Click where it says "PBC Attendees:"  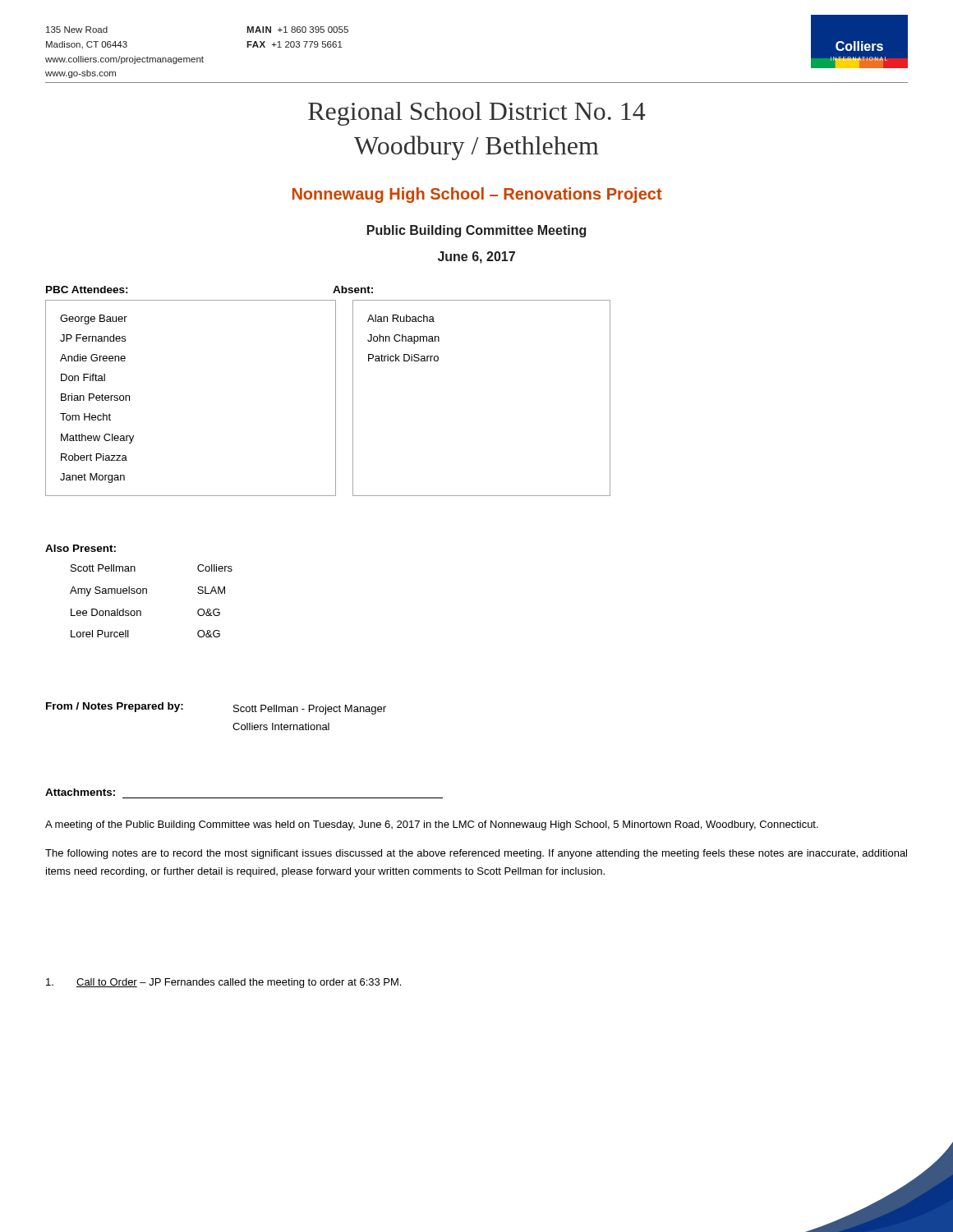[x=87, y=290]
